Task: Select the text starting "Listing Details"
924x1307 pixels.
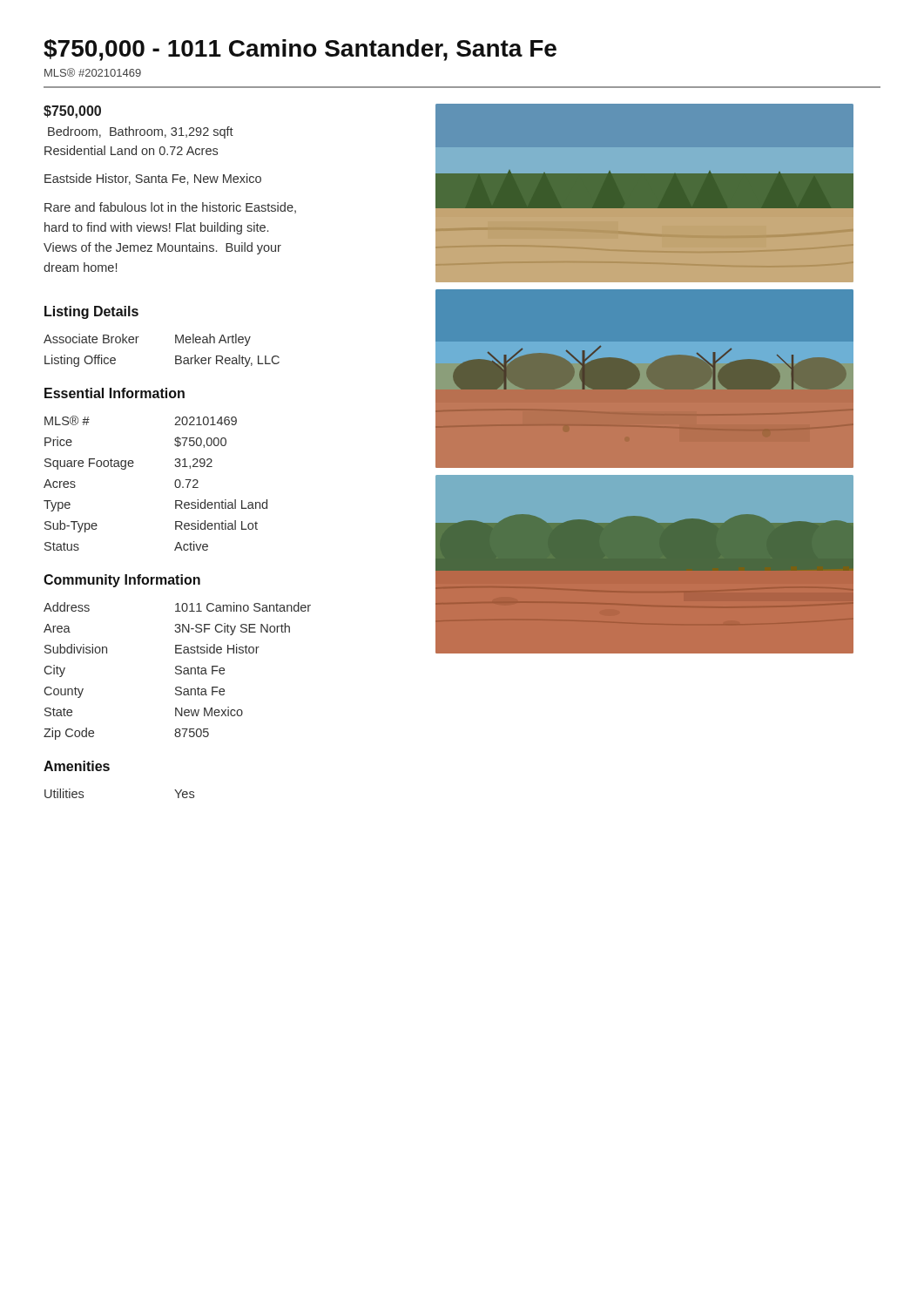Action: point(91,312)
